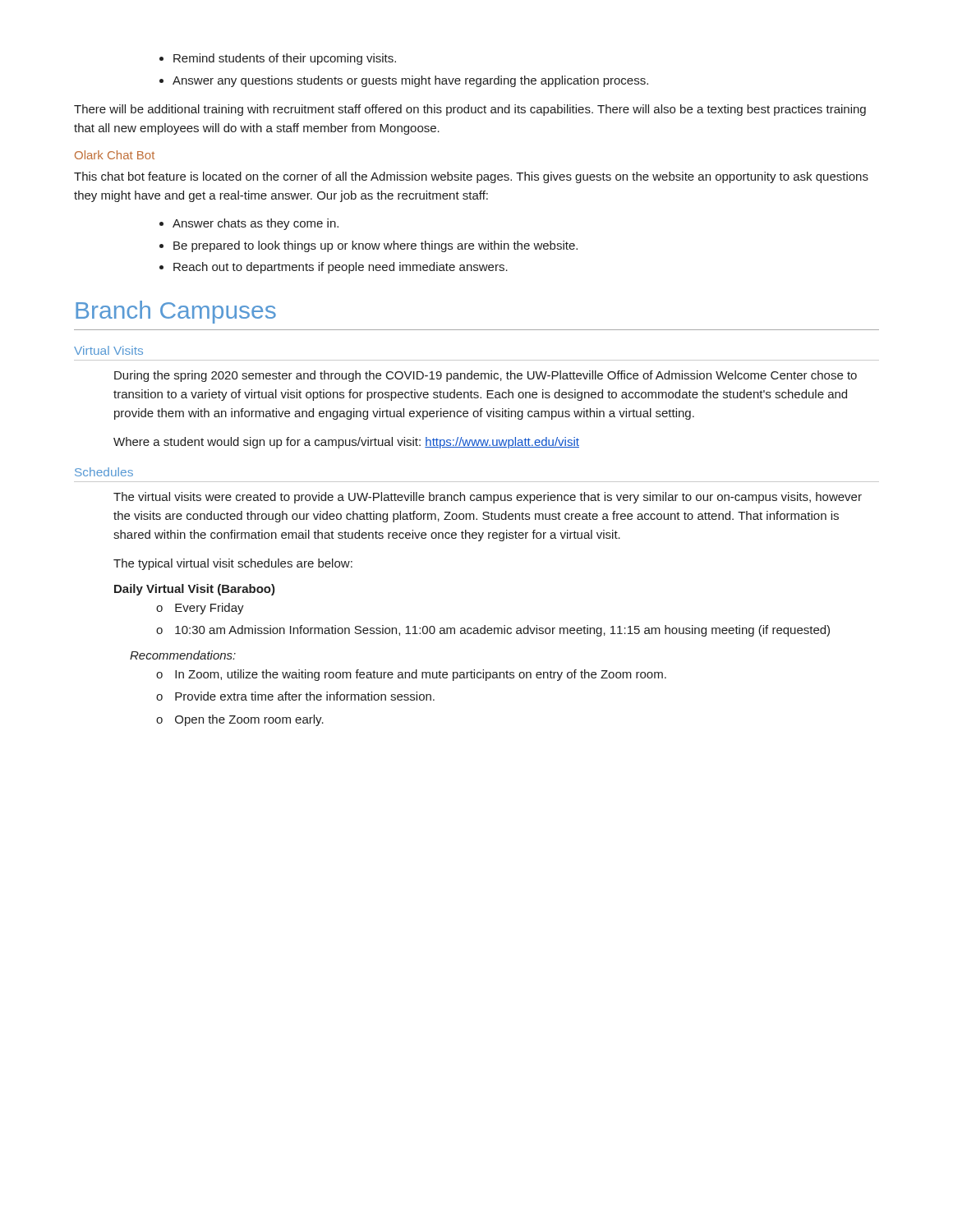Screen dimensions: 1232x953
Task: Select the list item with the text "10:30 am Admission Information Session, 11:00 am academic"
Action: (503, 630)
